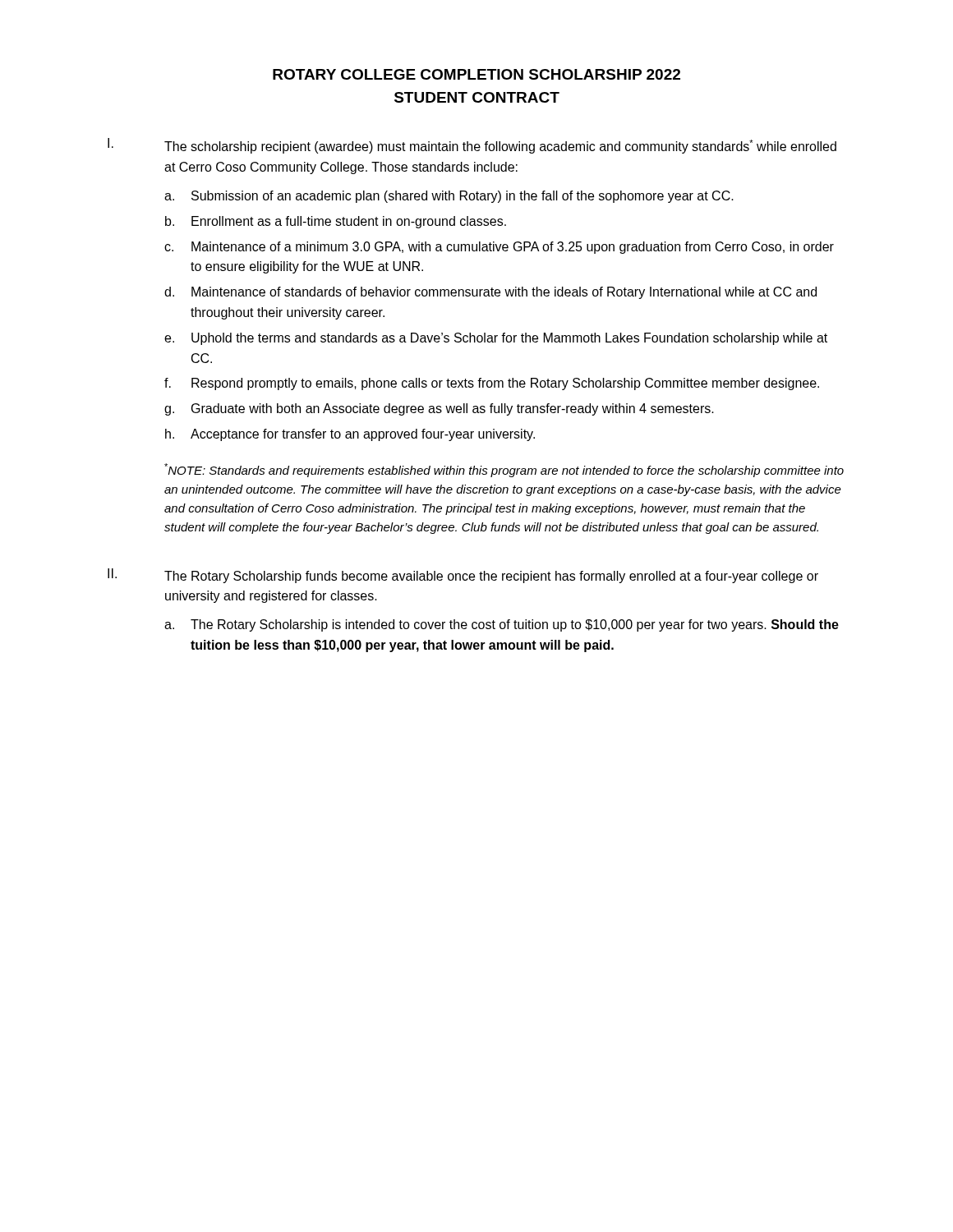The image size is (953, 1232).
Task: Navigate to the passage starting "e. Uphold the terms and standards as"
Action: click(x=505, y=349)
